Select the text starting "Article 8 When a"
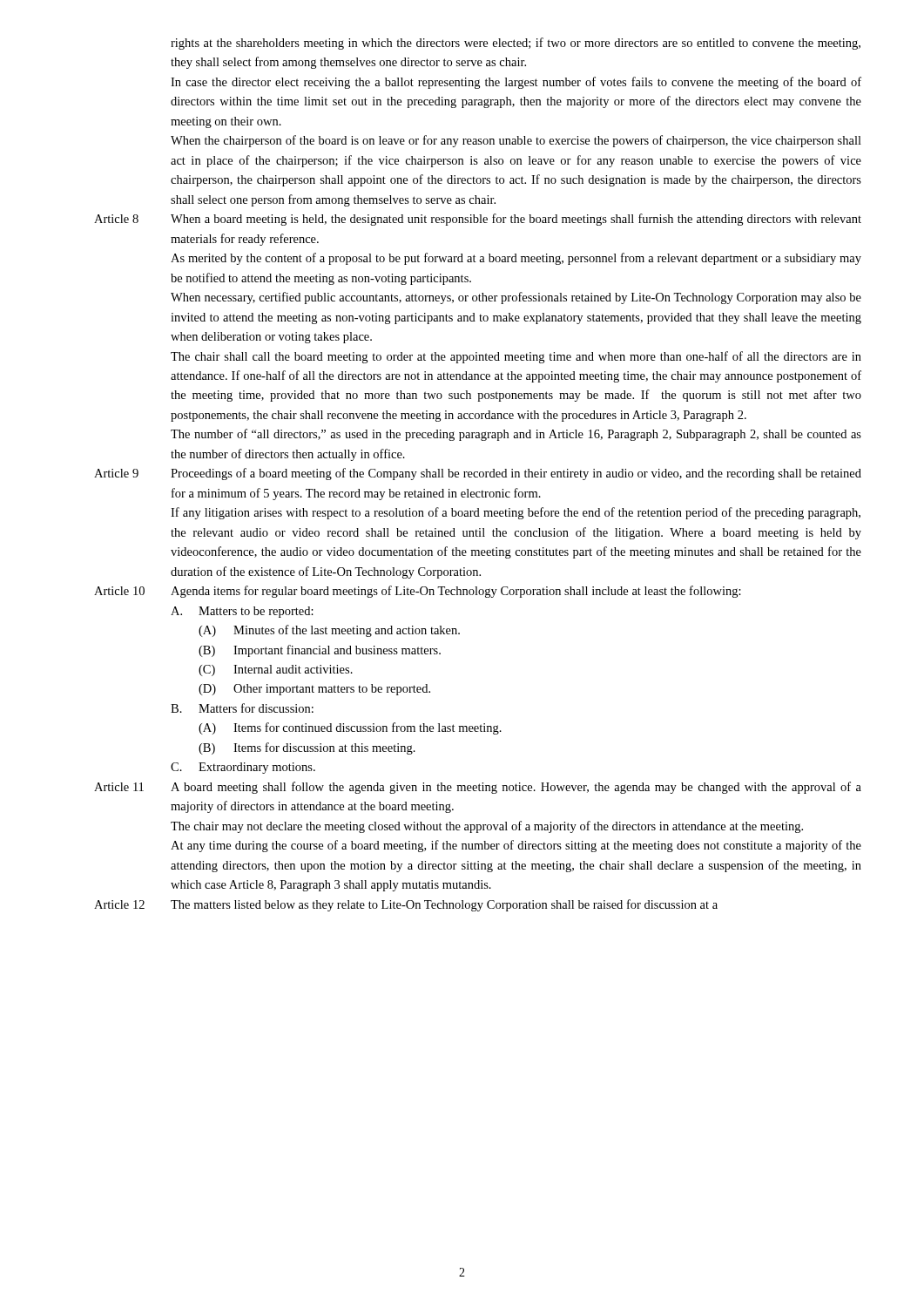924x1307 pixels. coord(478,229)
